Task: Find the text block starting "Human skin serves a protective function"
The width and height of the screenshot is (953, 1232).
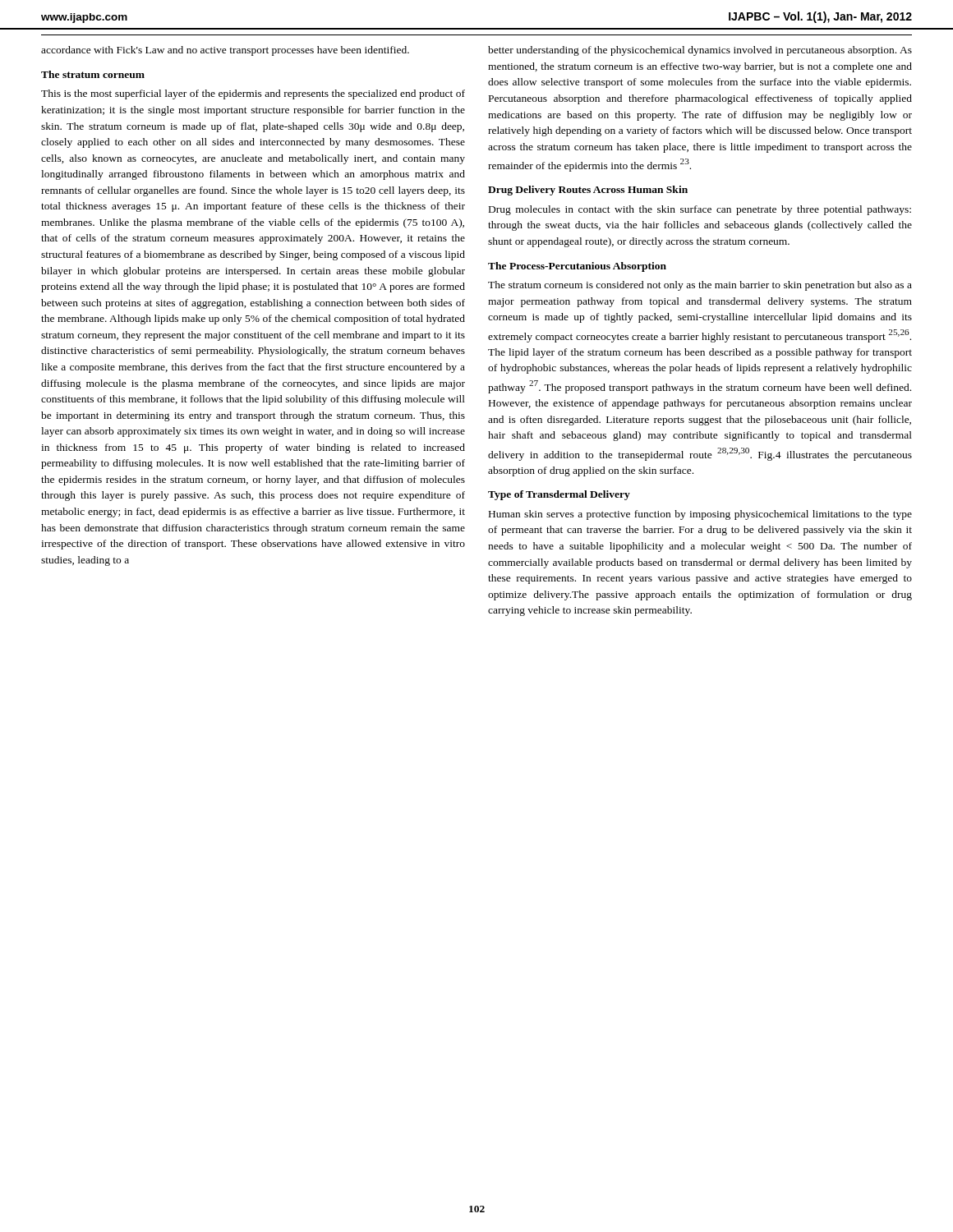Action: coord(700,562)
